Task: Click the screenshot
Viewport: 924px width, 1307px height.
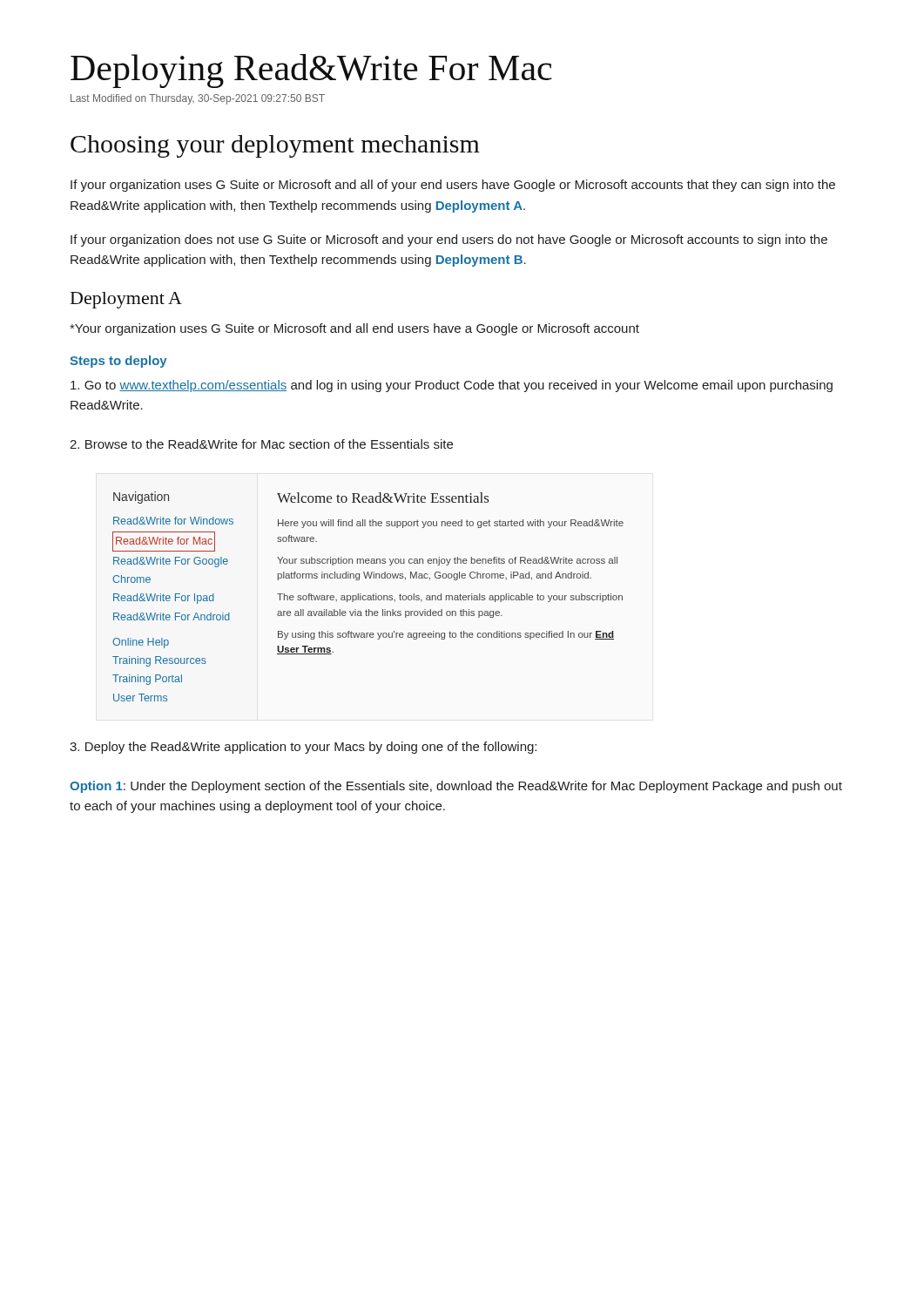Action: (x=462, y=597)
